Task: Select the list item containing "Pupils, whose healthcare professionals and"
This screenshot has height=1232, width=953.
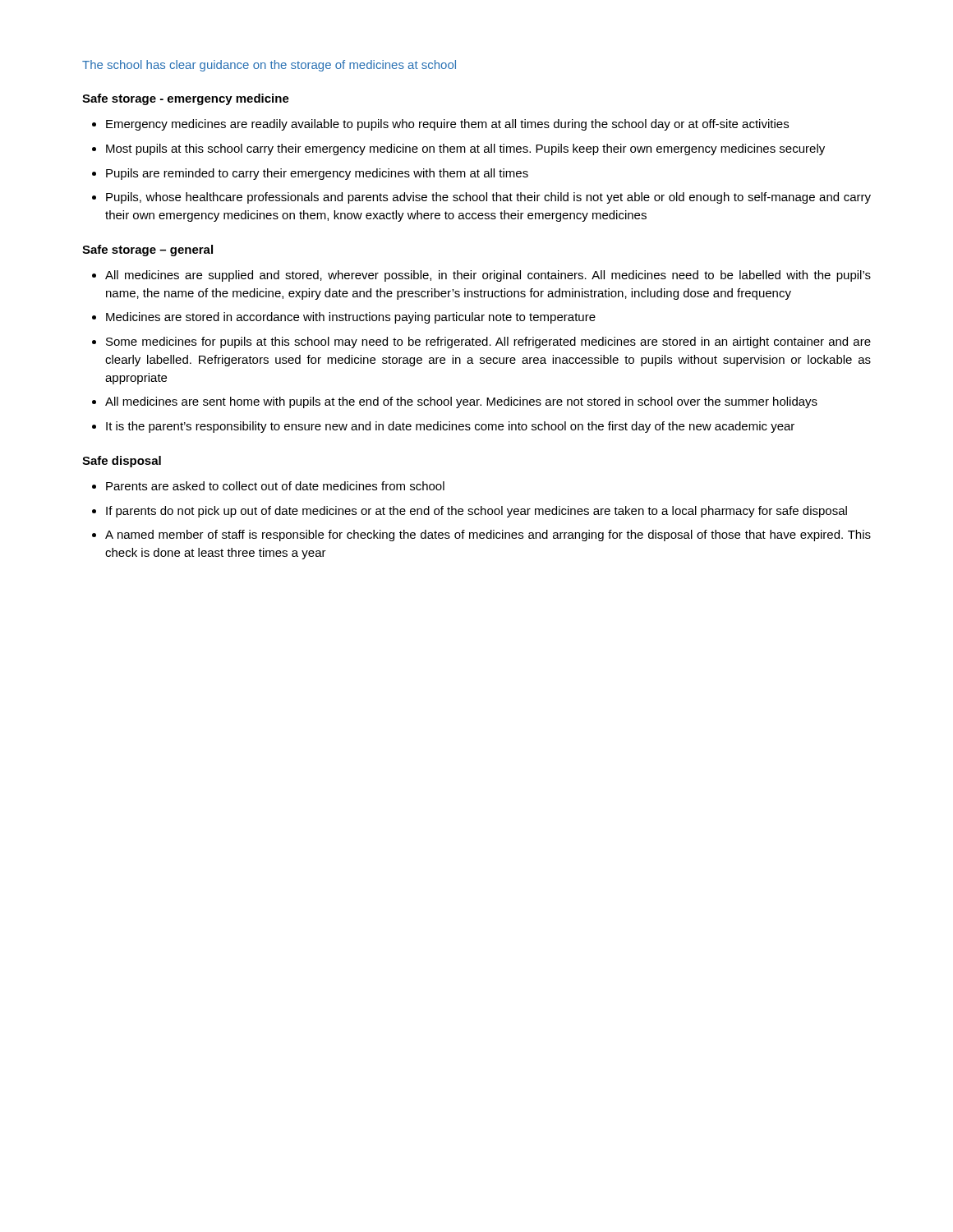Action: 476,206
